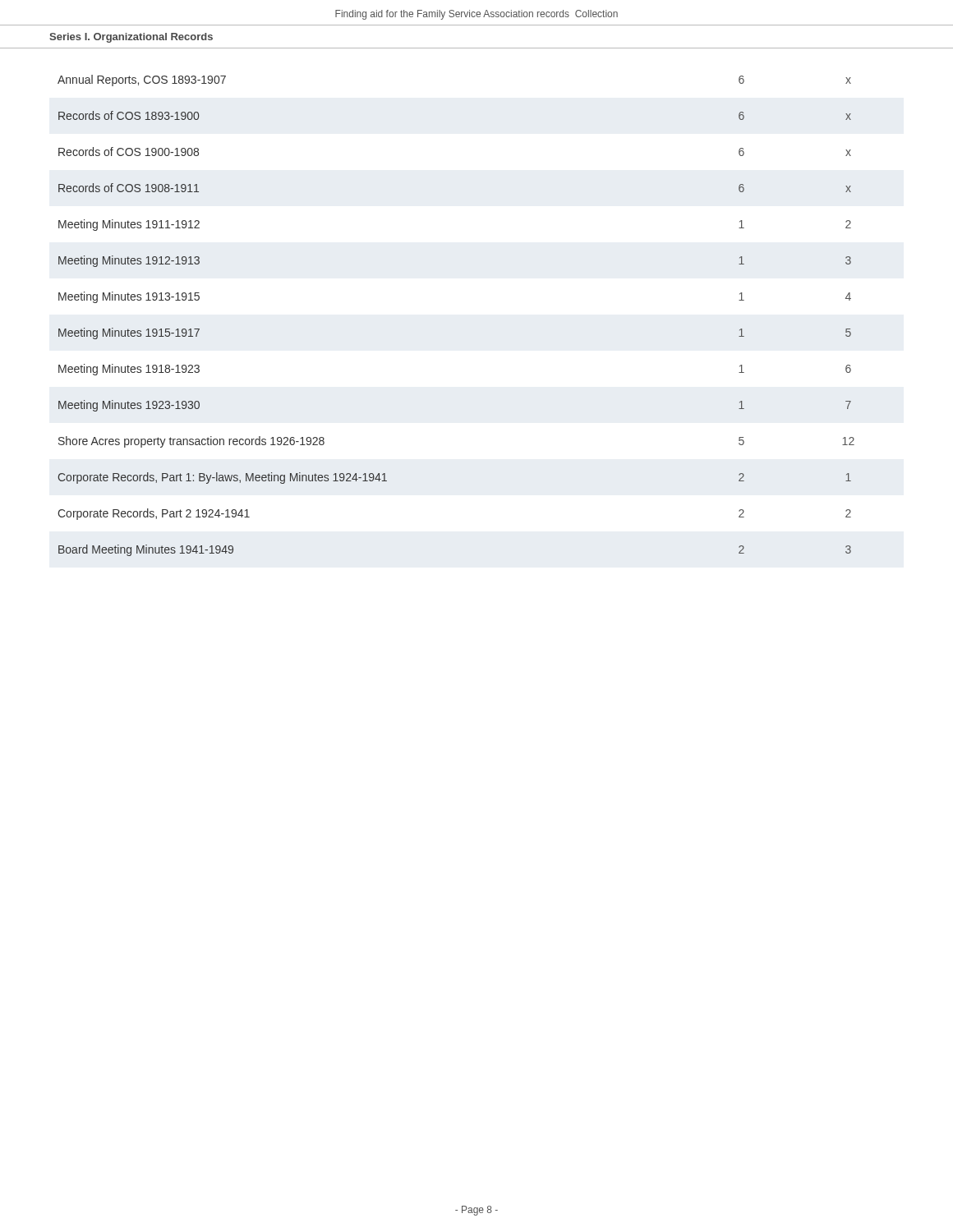This screenshot has height=1232, width=953.
Task: Select the table
Action: tap(476, 315)
